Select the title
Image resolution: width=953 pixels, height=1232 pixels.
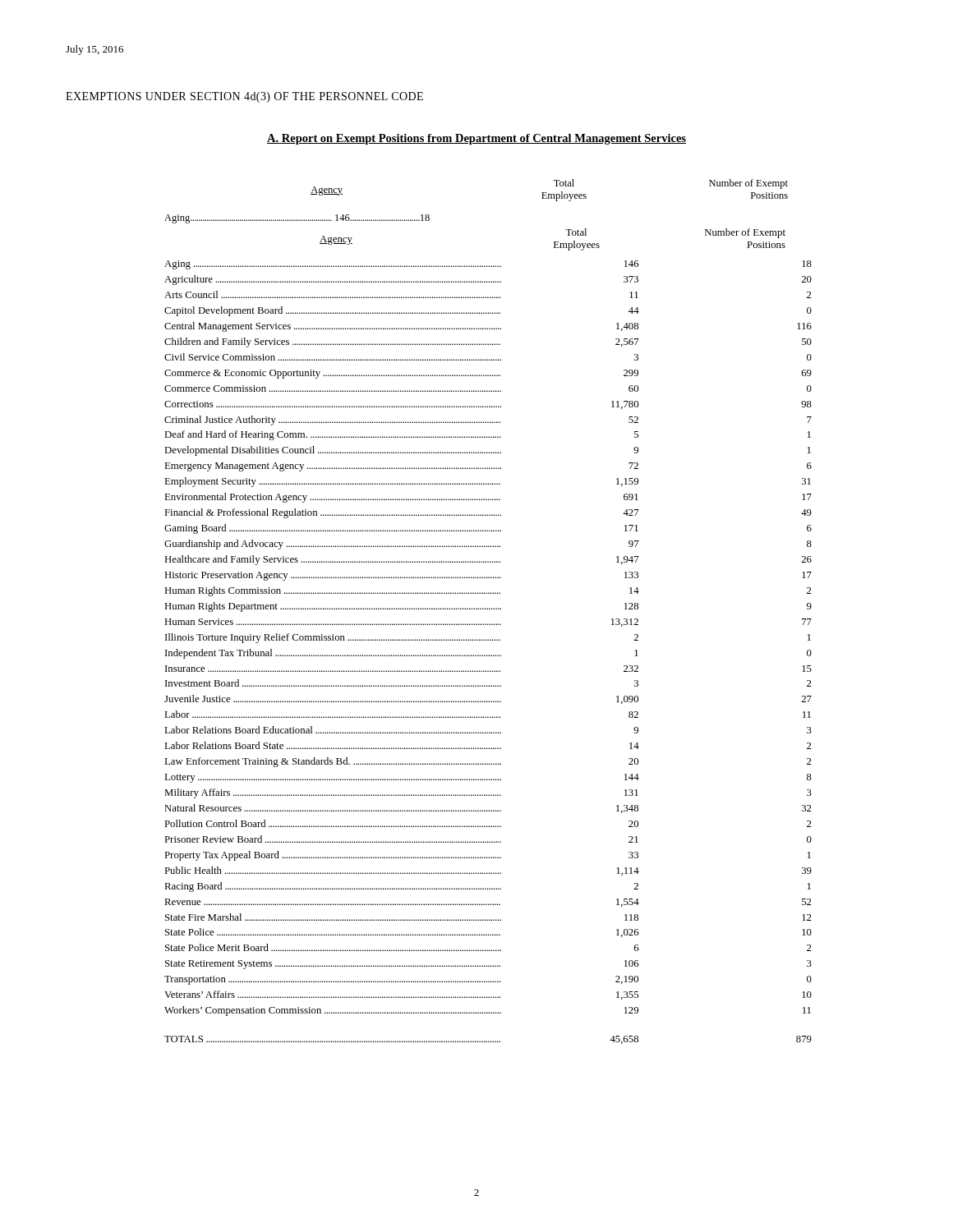[245, 96]
